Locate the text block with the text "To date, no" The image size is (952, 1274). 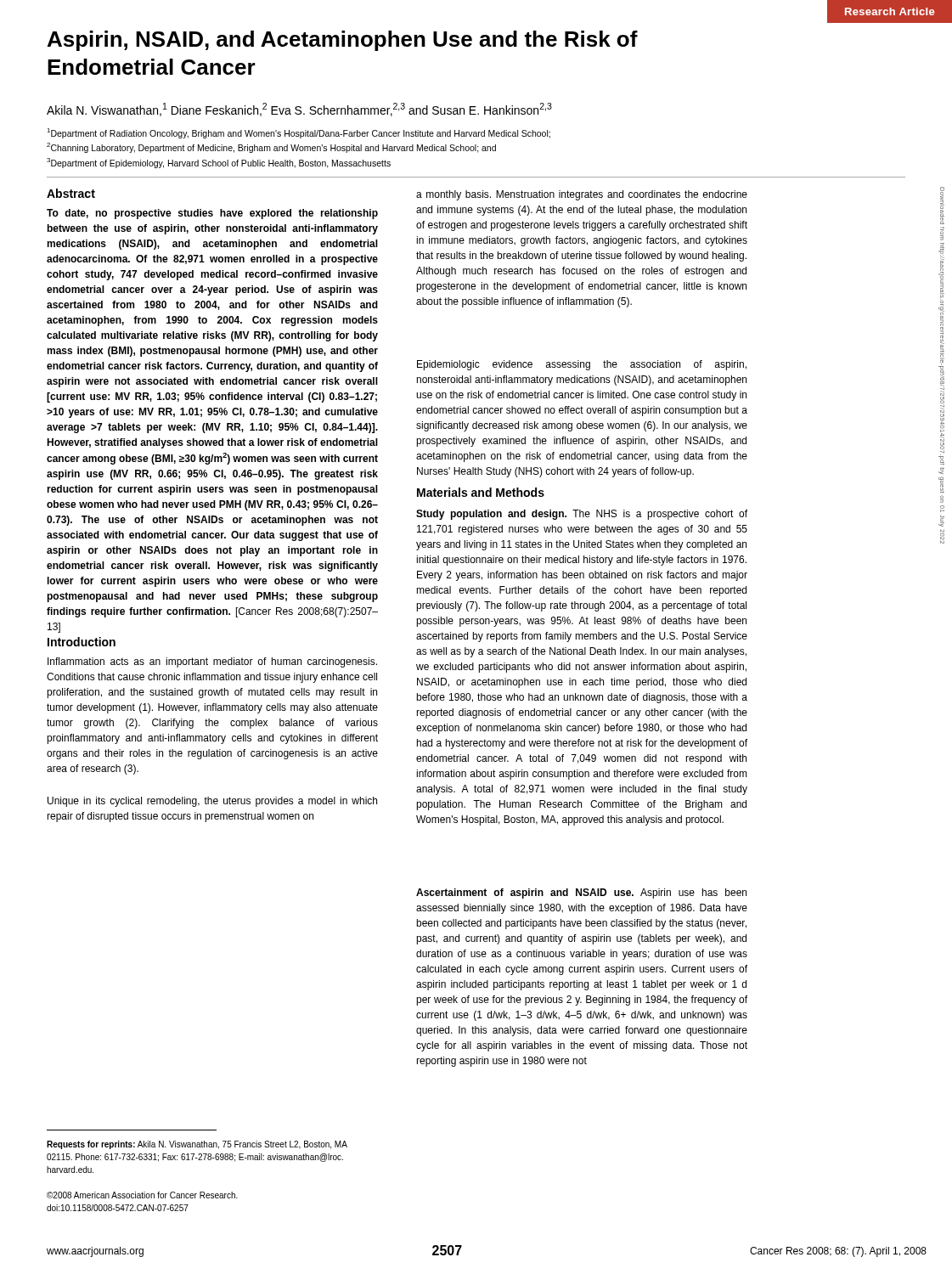click(212, 420)
